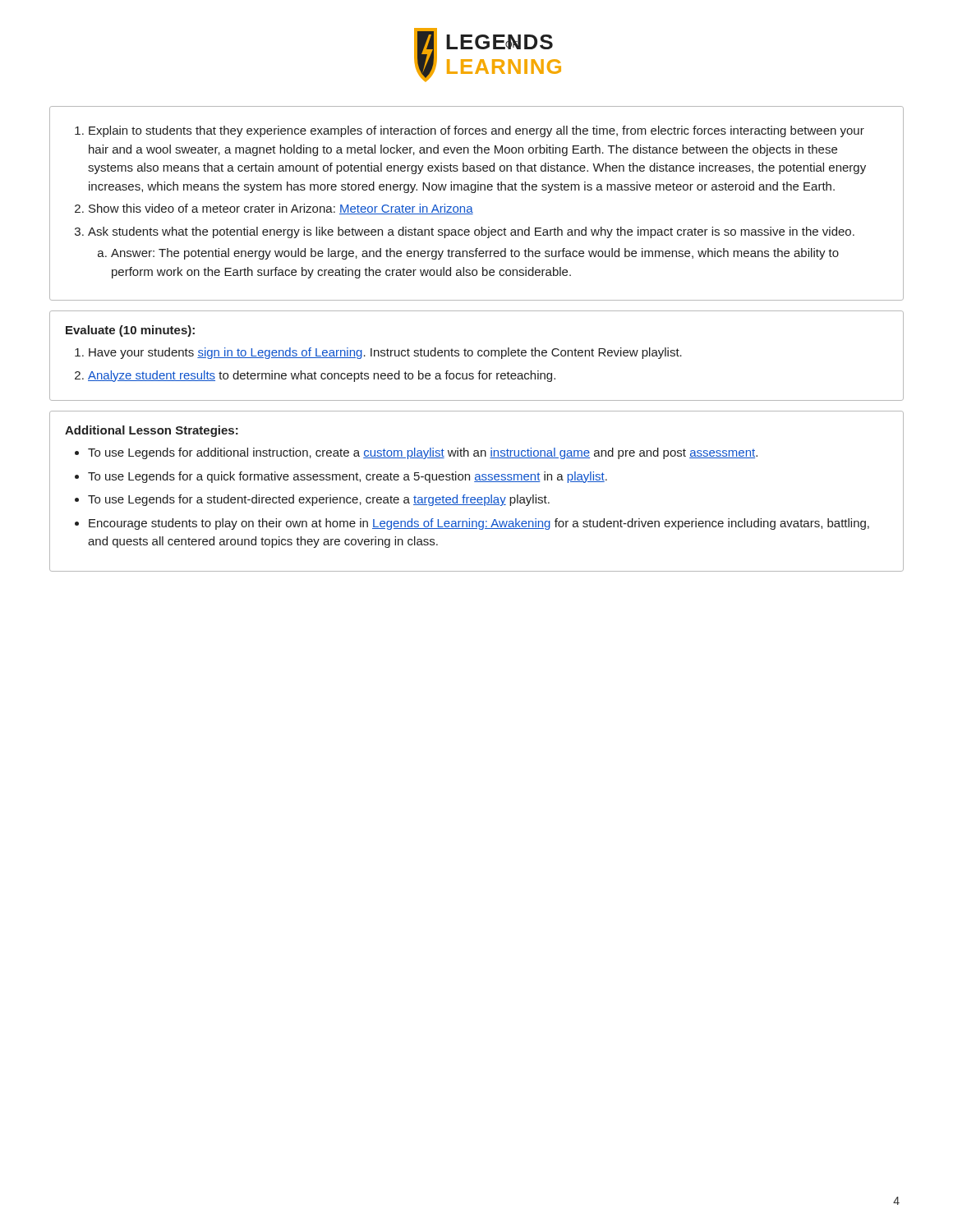953x1232 pixels.
Task: Locate the block of text that opens with "To use Legends for a quick formative assessment,"
Action: [348, 476]
